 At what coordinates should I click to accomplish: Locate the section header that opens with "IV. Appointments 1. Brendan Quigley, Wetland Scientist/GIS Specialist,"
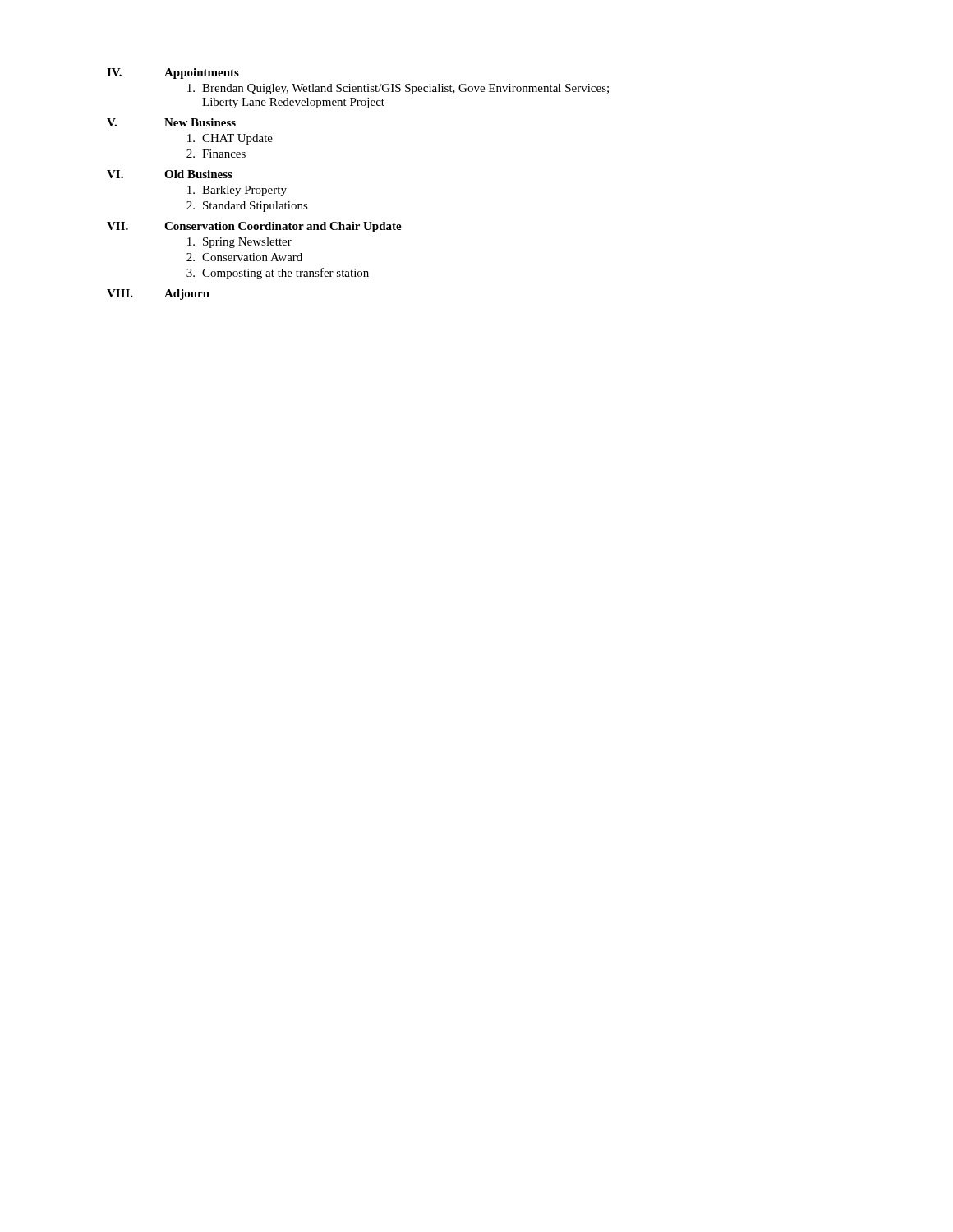pyautogui.click(x=460, y=88)
